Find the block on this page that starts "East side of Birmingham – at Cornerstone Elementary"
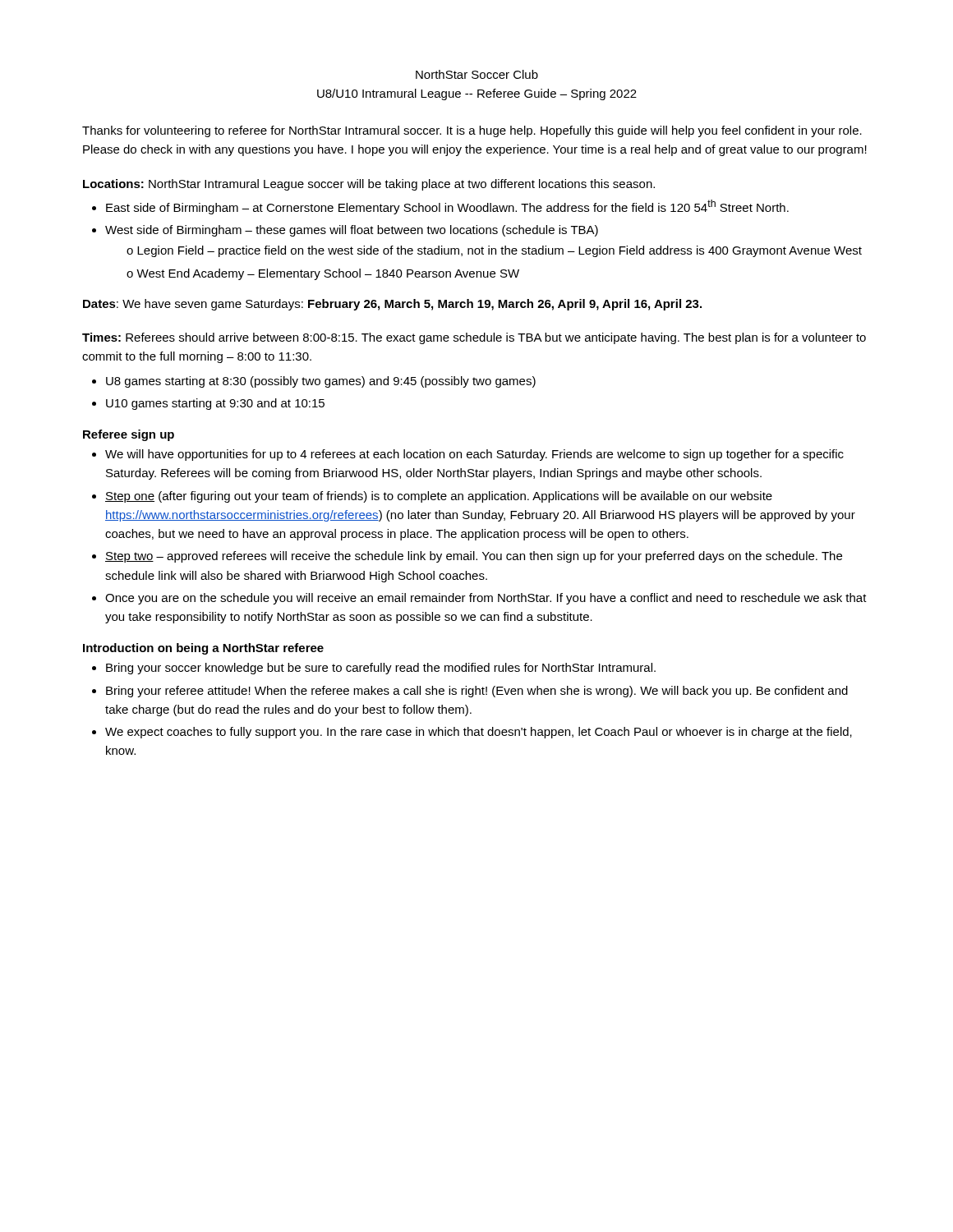Viewport: 953px width, 1232px height. pyautogui.click(x=447, y=206)
